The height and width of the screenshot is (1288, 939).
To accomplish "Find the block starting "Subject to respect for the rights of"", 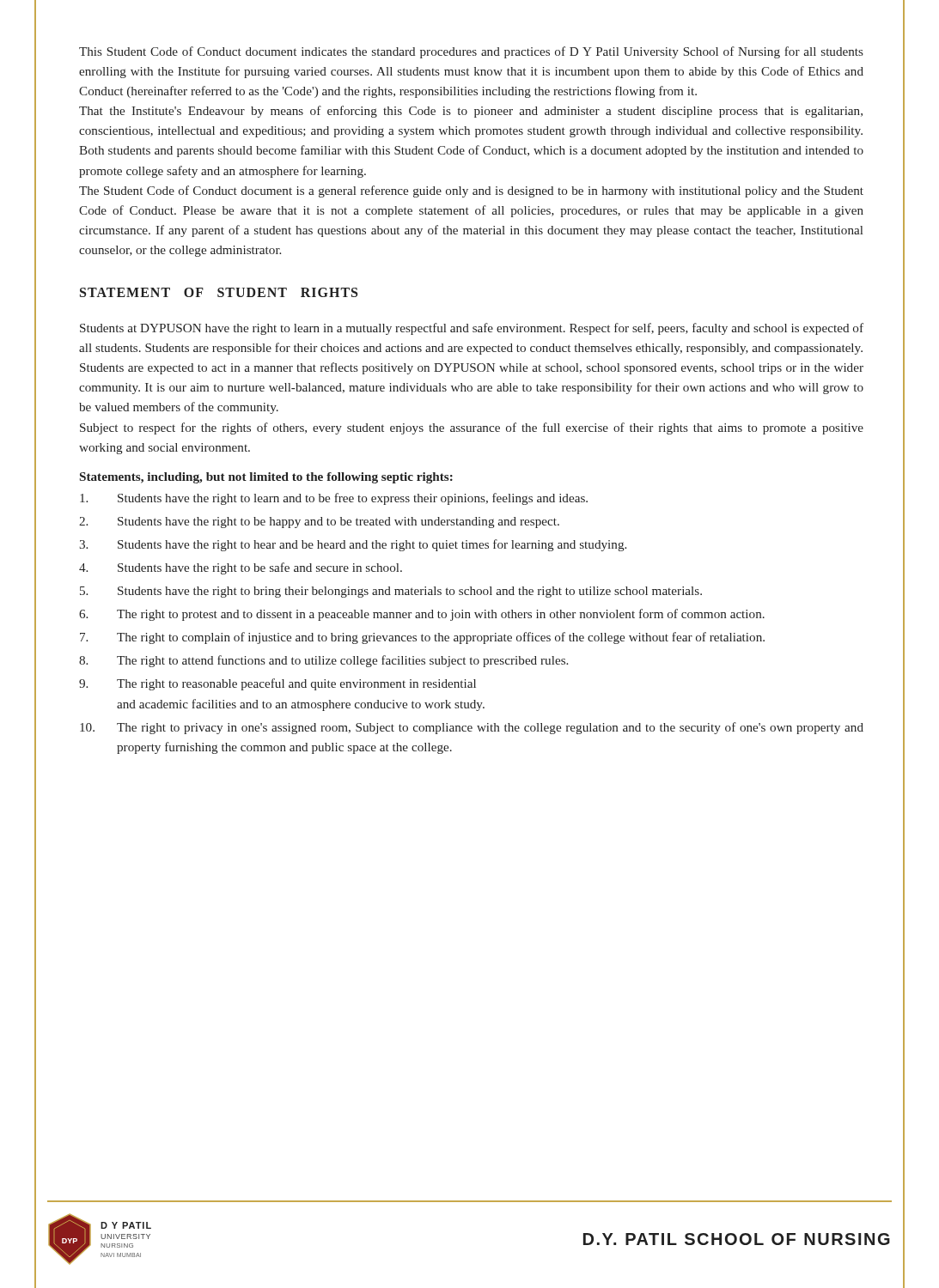I will pyautogui.click(x=471, y=437).
